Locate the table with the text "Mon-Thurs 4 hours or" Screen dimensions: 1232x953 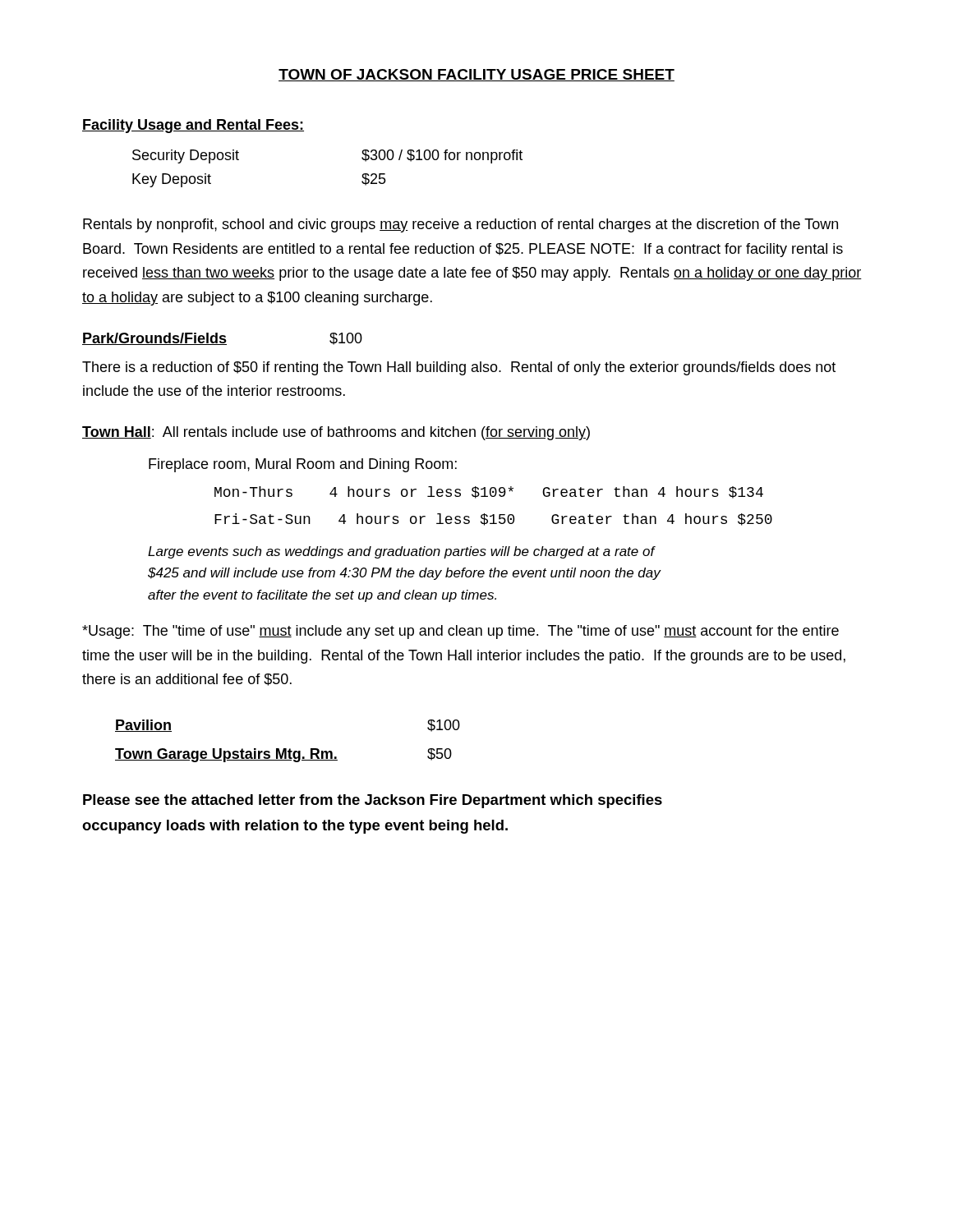click(476, 506)
